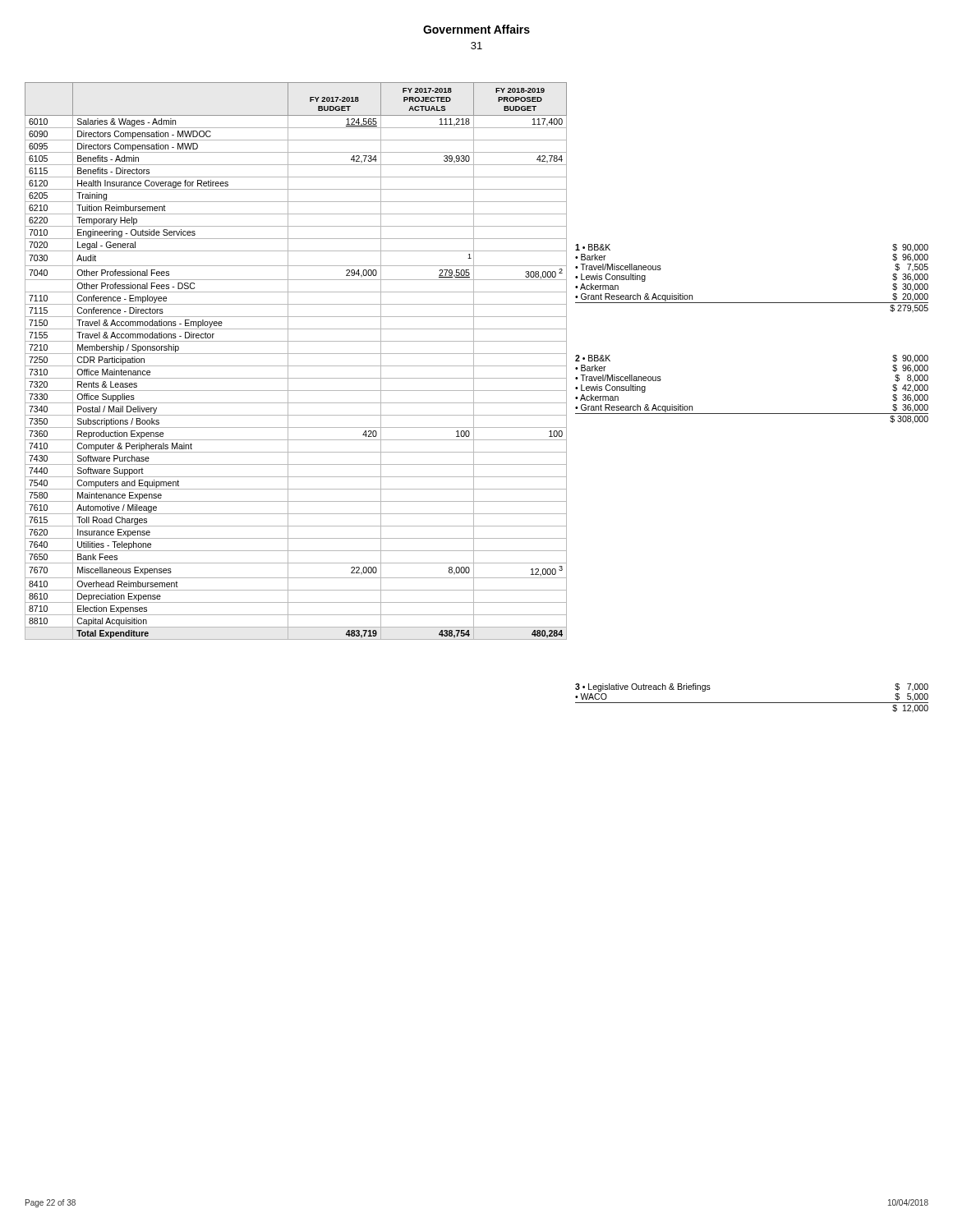Click on the table containing "Travel & Accommodations -"
This screenshot has width=953, height=1232.
point(296,361)
